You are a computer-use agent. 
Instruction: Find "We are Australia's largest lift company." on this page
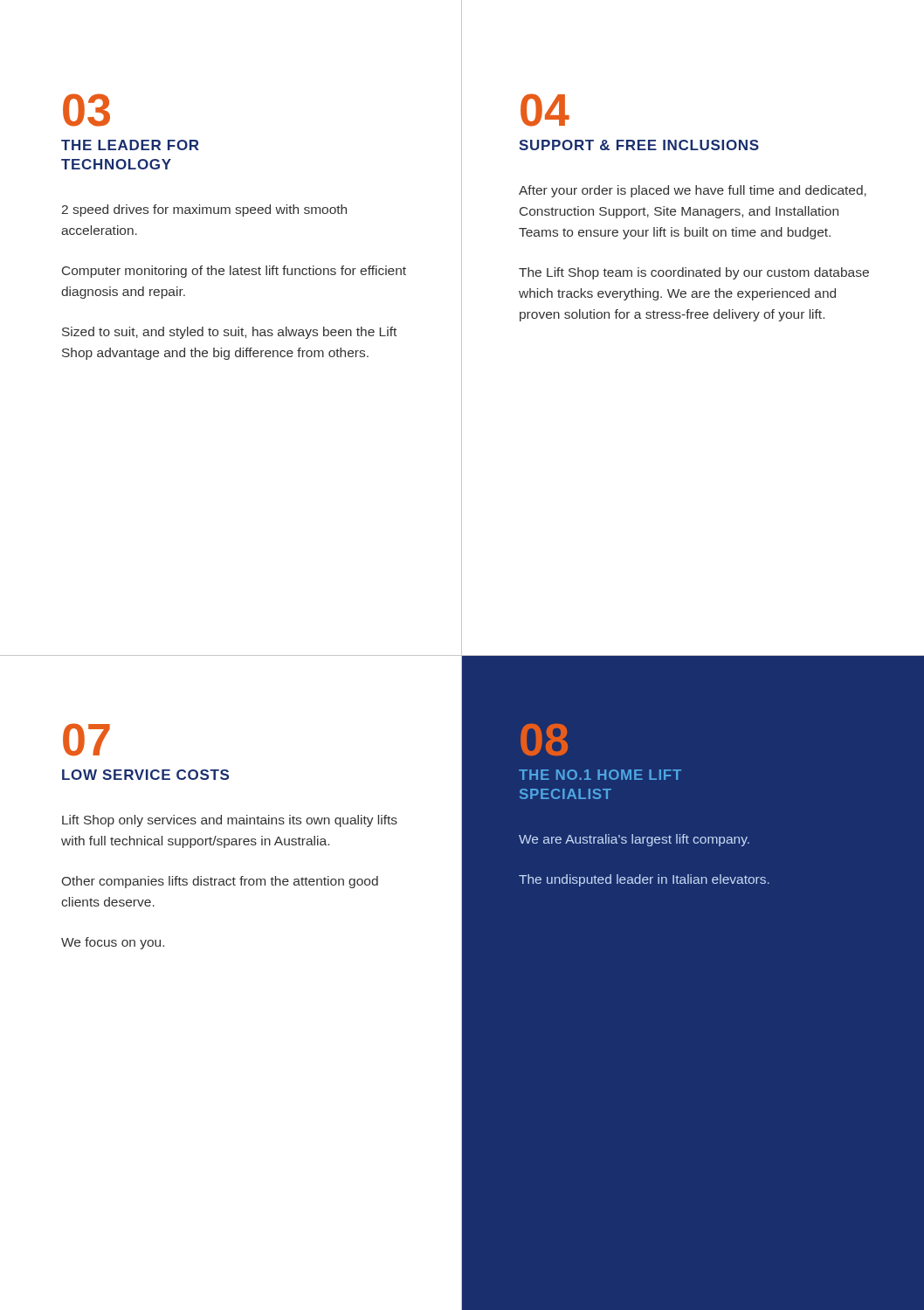click(x=635, y=839)
